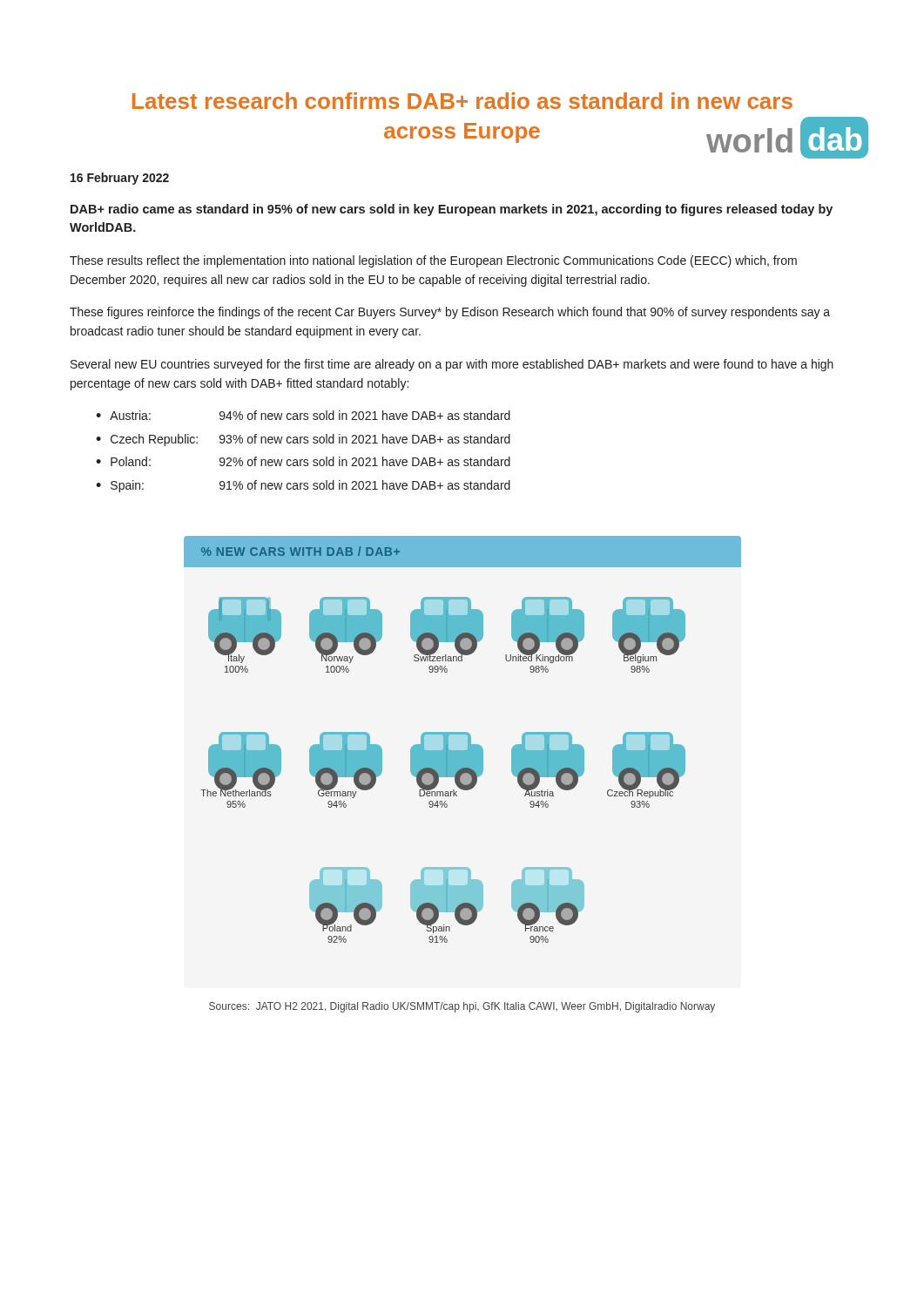Image resolution: width=924 pixels, height=1307 pixels.
Task: Locate the block starting "DAB+ radio came as standard in"
Action: 451,218
